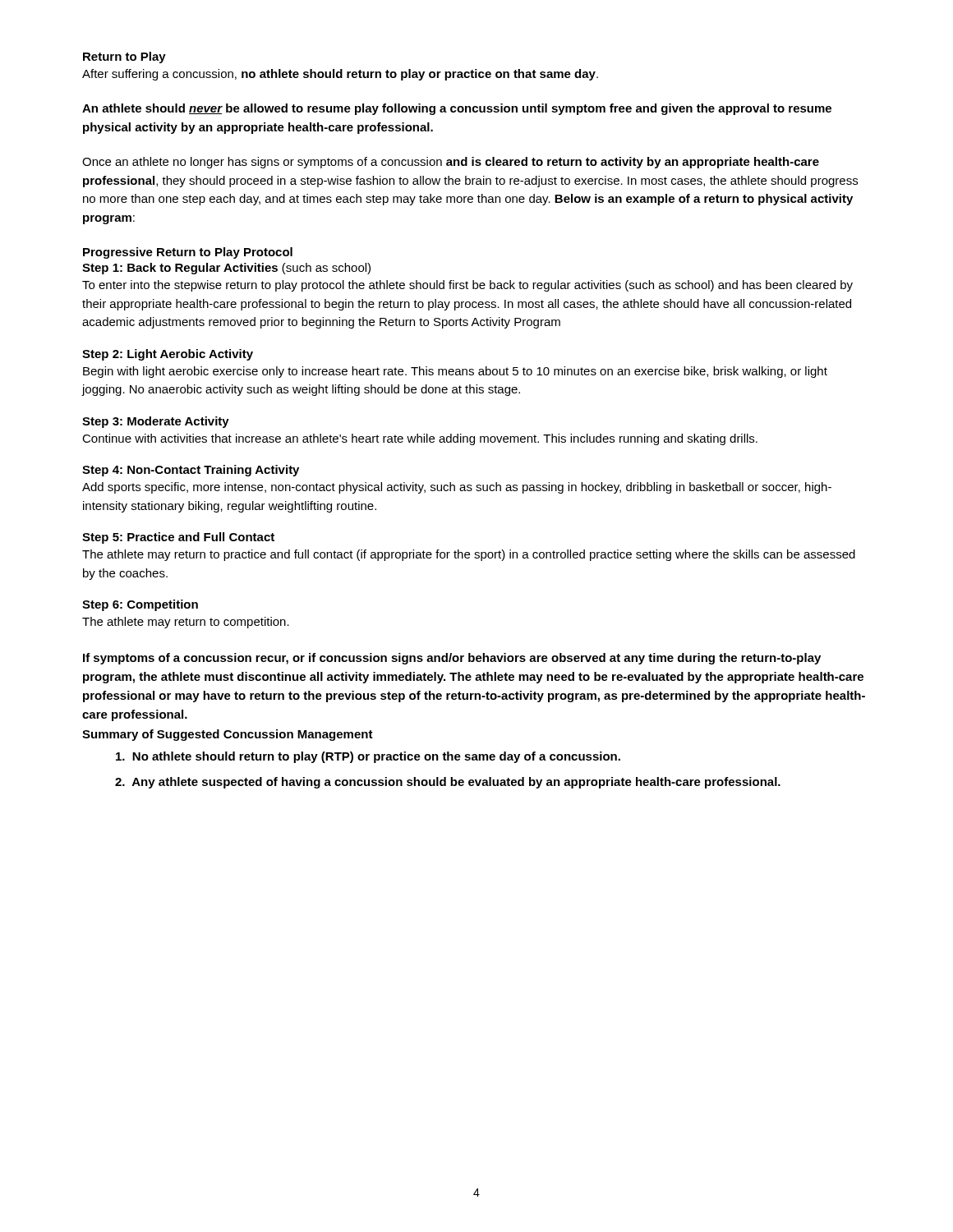Point to the block beginning "Add sports specific, more intense, non-contact physical activity,"
953x1232 pixels.
[457, 496]
